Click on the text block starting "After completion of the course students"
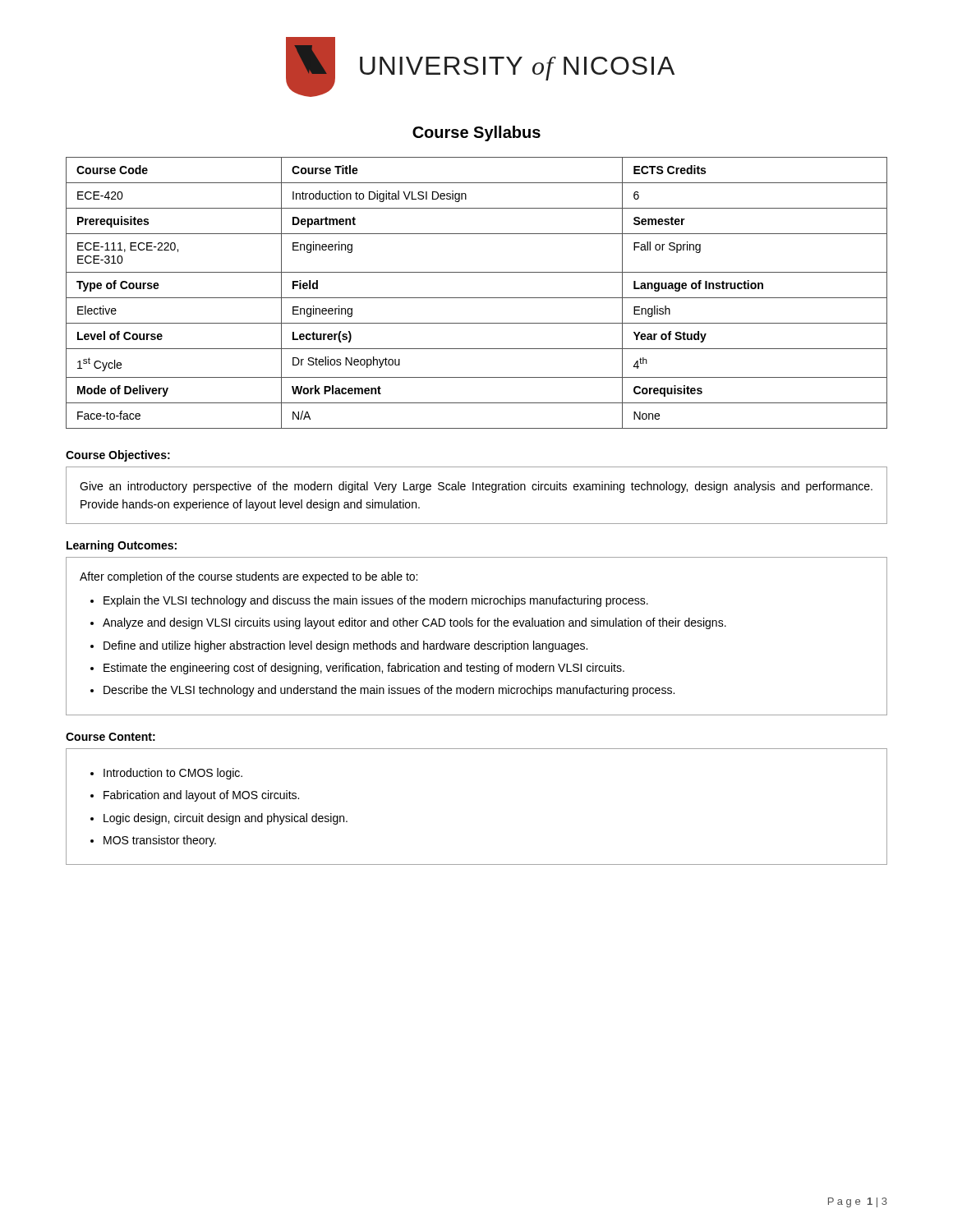 249,577
